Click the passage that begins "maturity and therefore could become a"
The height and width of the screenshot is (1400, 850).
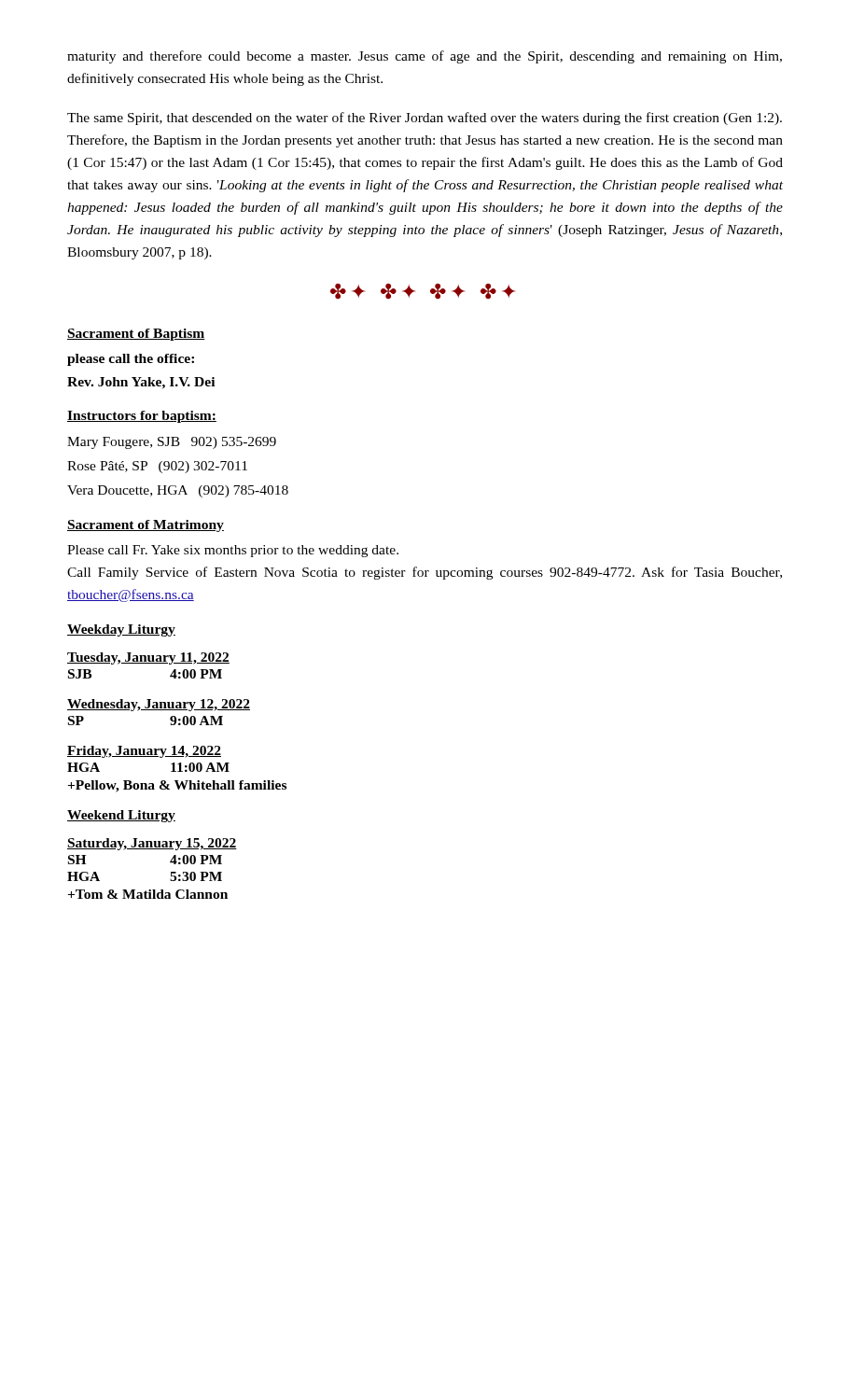pos(425,67)
